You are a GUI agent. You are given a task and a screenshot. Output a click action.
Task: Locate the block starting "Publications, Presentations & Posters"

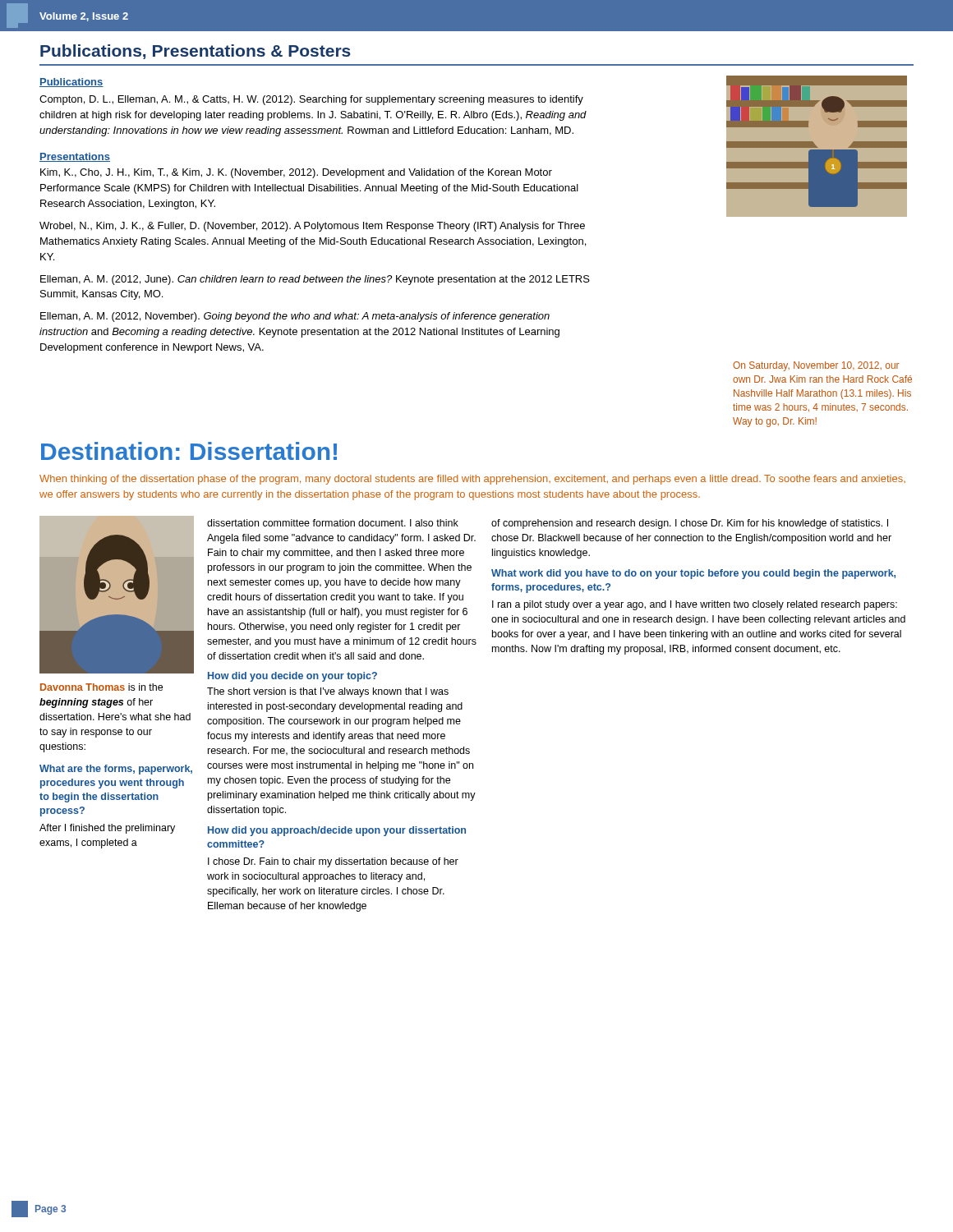point(195,51)
